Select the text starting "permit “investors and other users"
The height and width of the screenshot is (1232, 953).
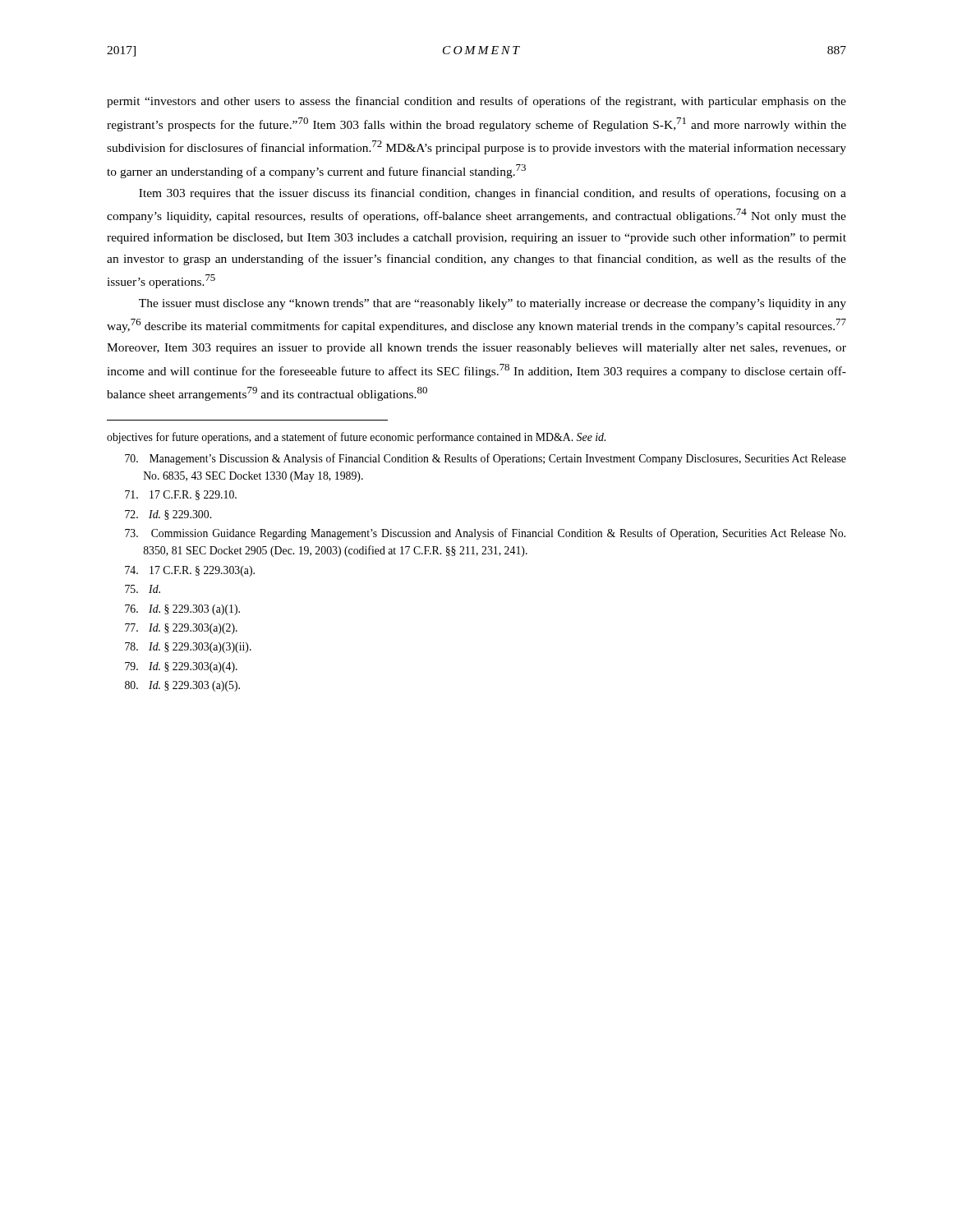tap(476, 136)
